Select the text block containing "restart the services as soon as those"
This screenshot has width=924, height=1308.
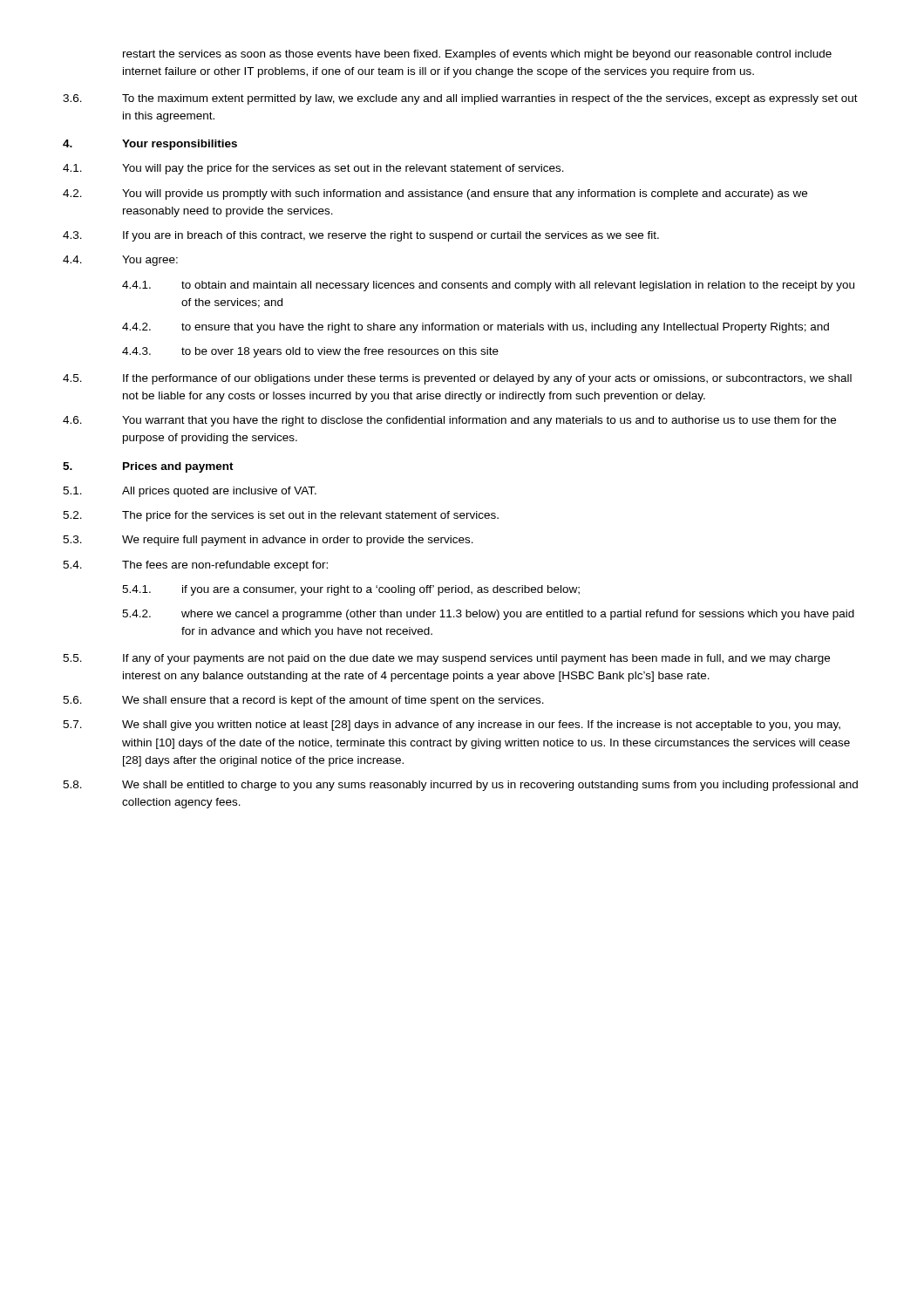pos(477,62)
